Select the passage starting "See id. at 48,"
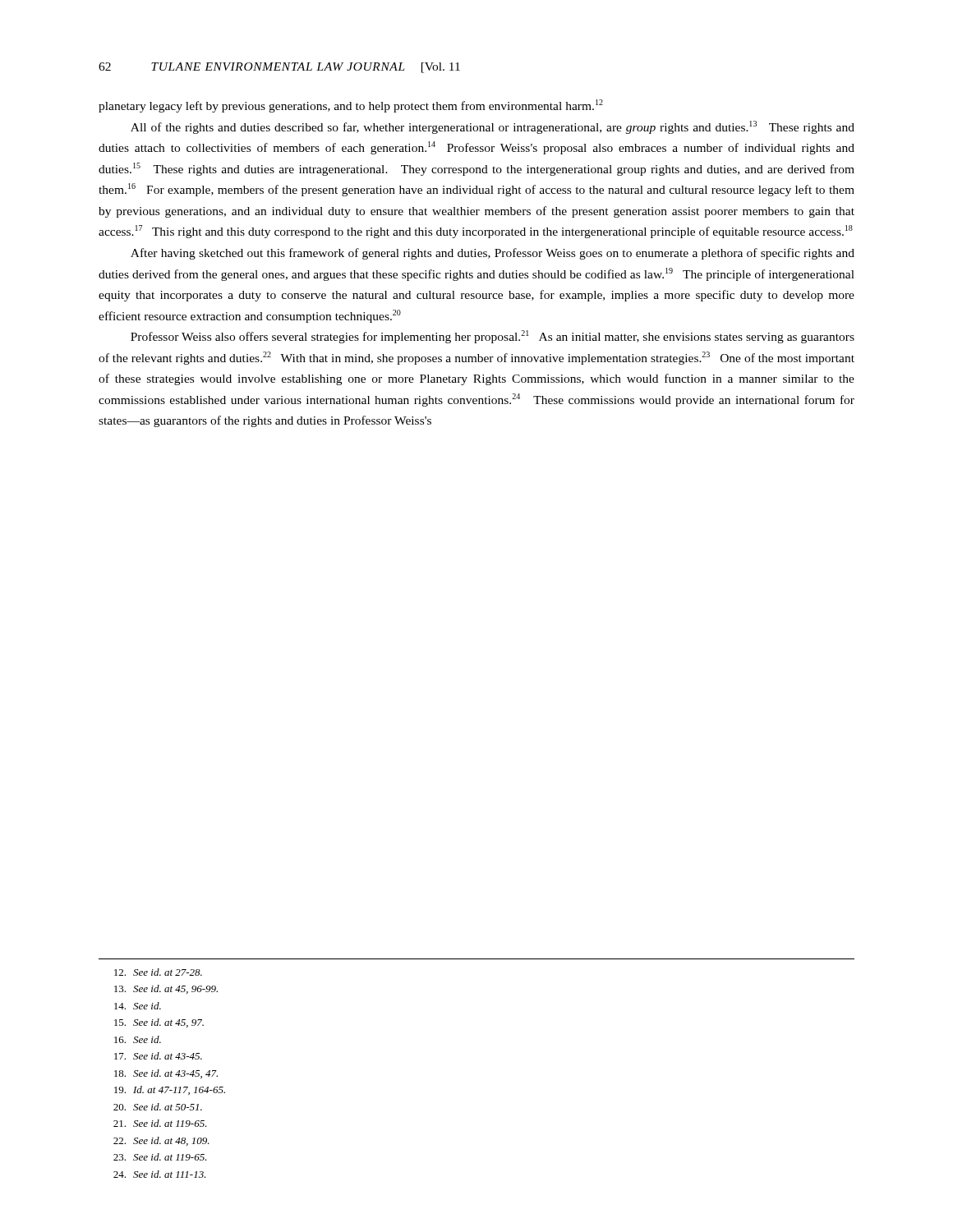 pyautogui.click(x=161, y=1141)
